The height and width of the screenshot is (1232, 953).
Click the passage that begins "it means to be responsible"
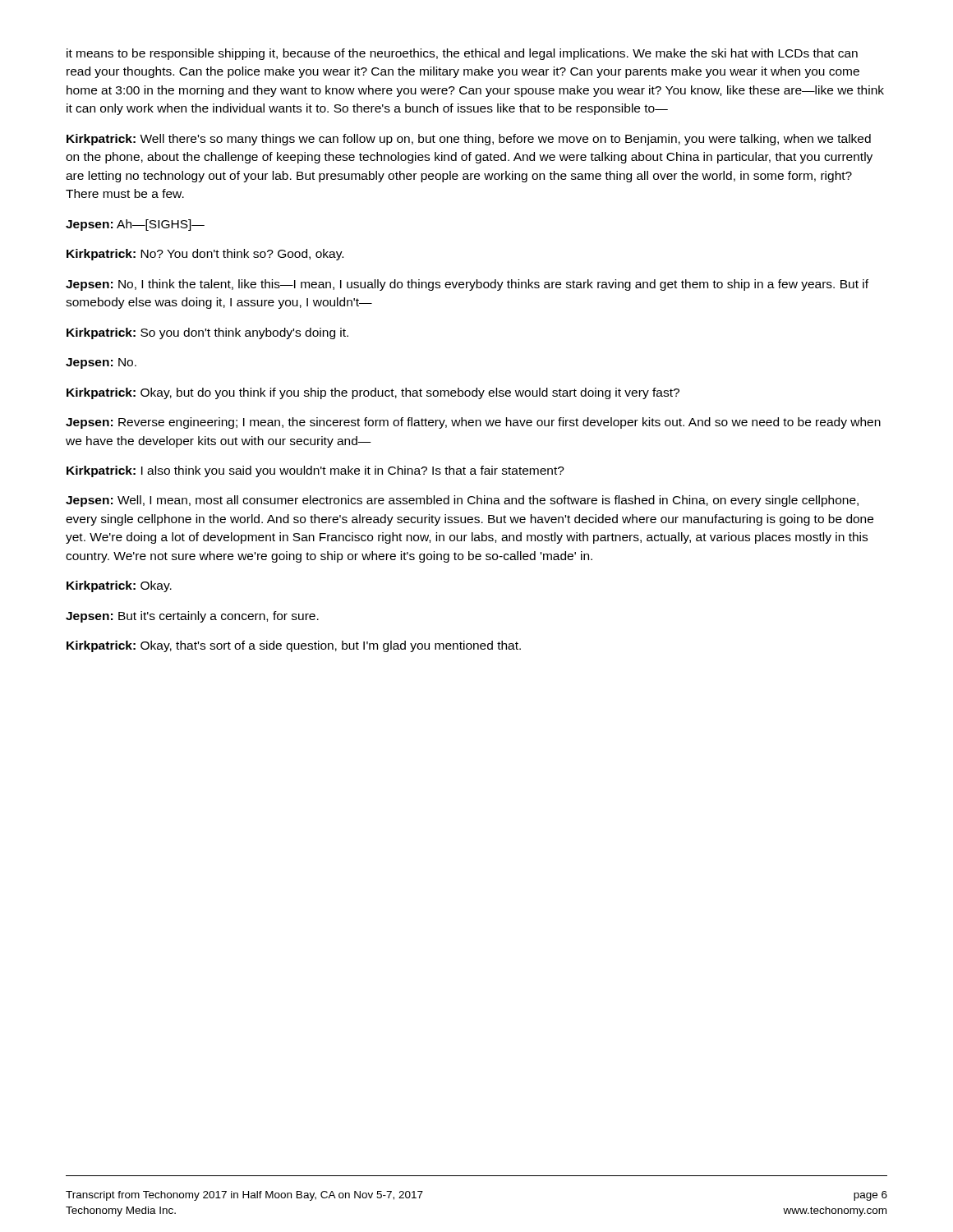pos(475,81)
